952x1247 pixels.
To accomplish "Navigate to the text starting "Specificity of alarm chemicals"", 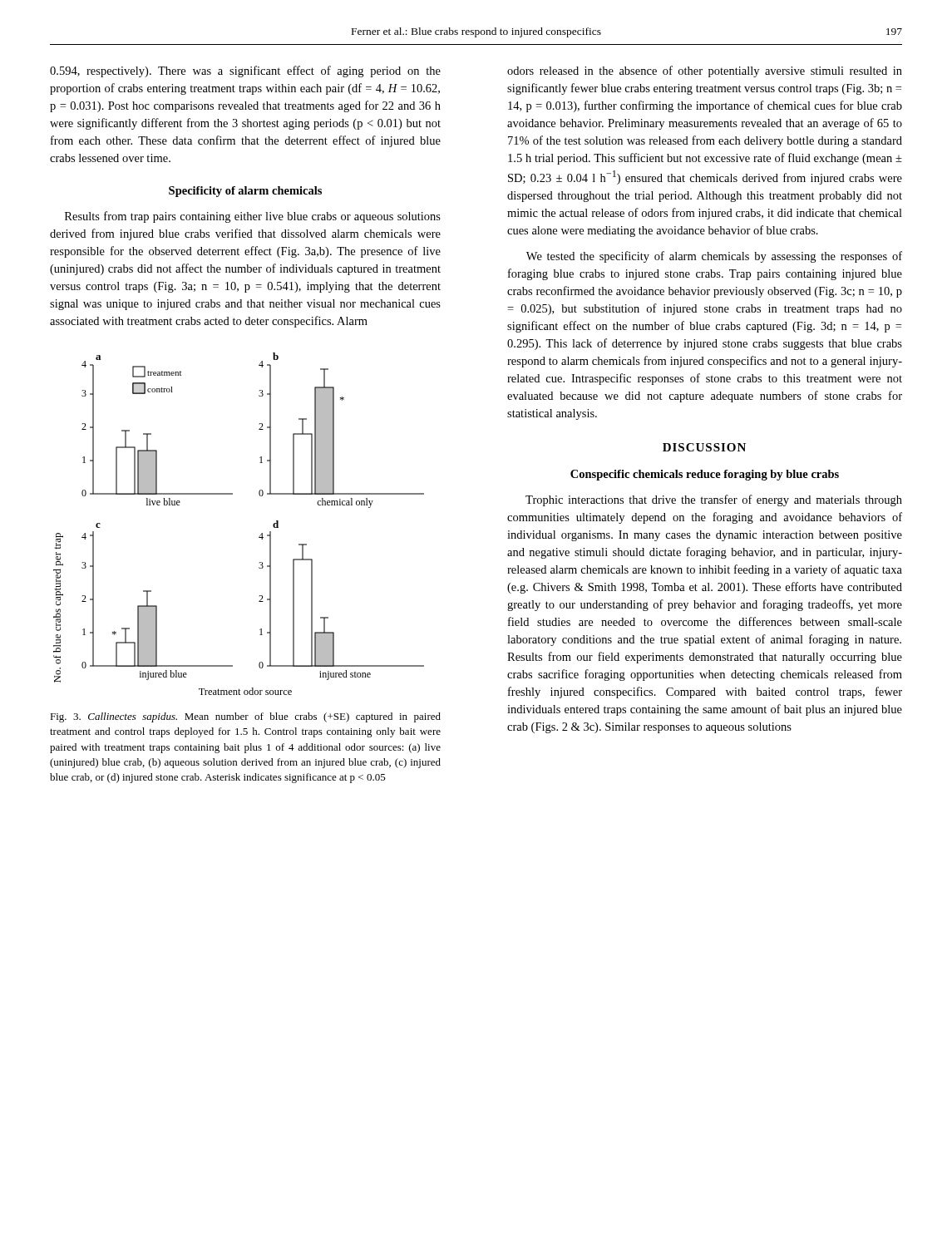I will (245, 190).
